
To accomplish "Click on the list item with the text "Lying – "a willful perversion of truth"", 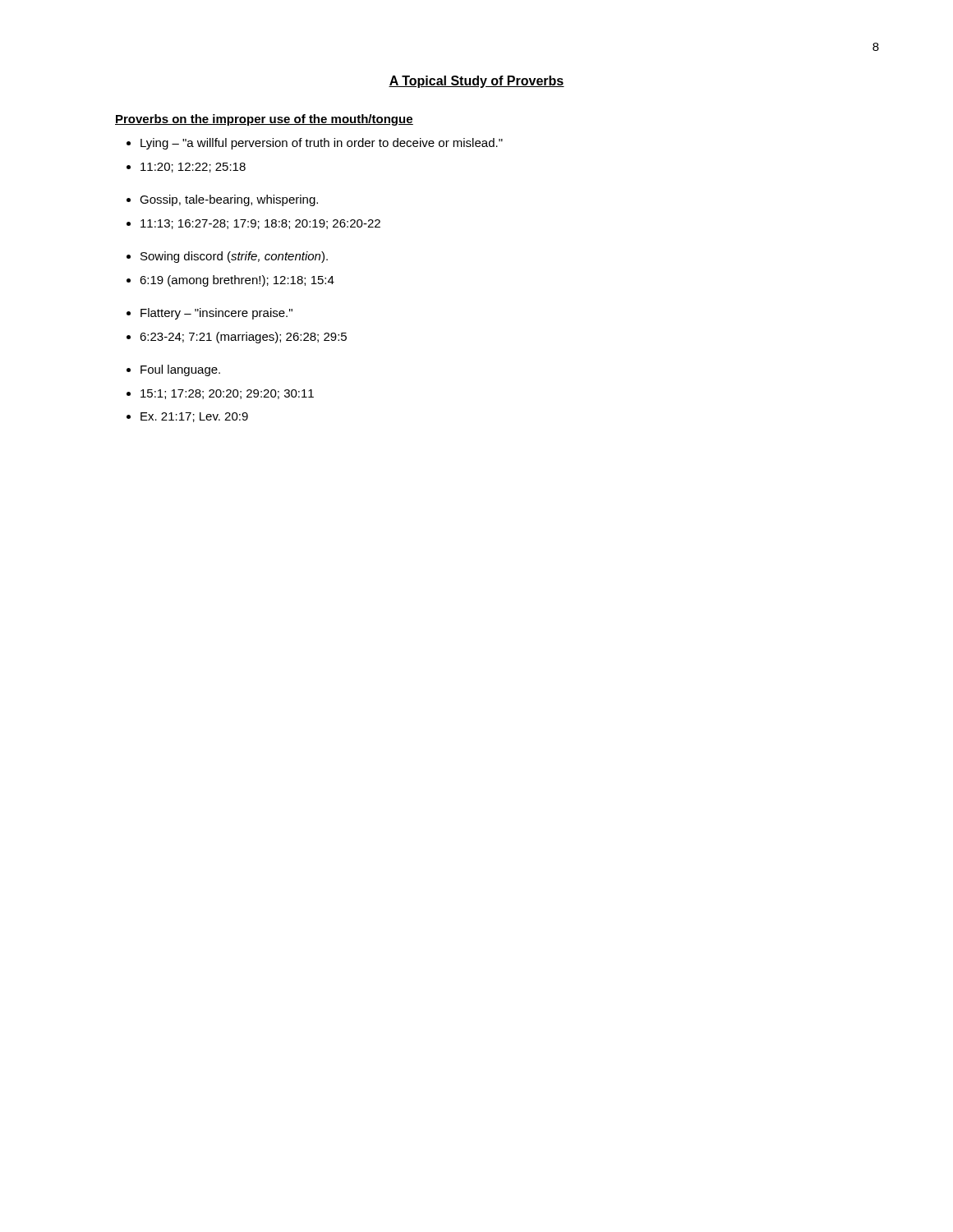I will (x=321, y=142).
